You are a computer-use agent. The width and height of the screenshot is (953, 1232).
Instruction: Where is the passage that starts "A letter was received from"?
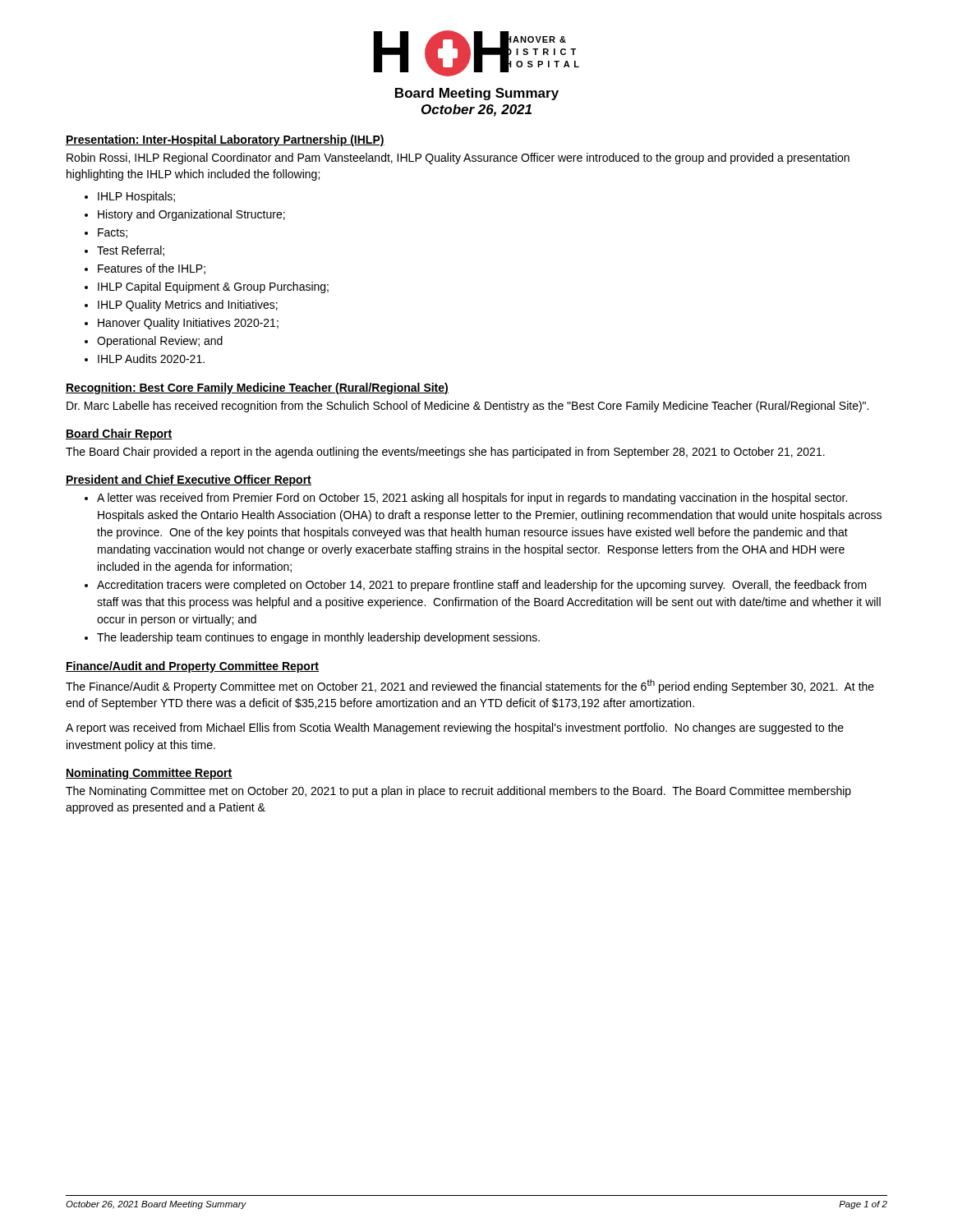pos(489,532)
